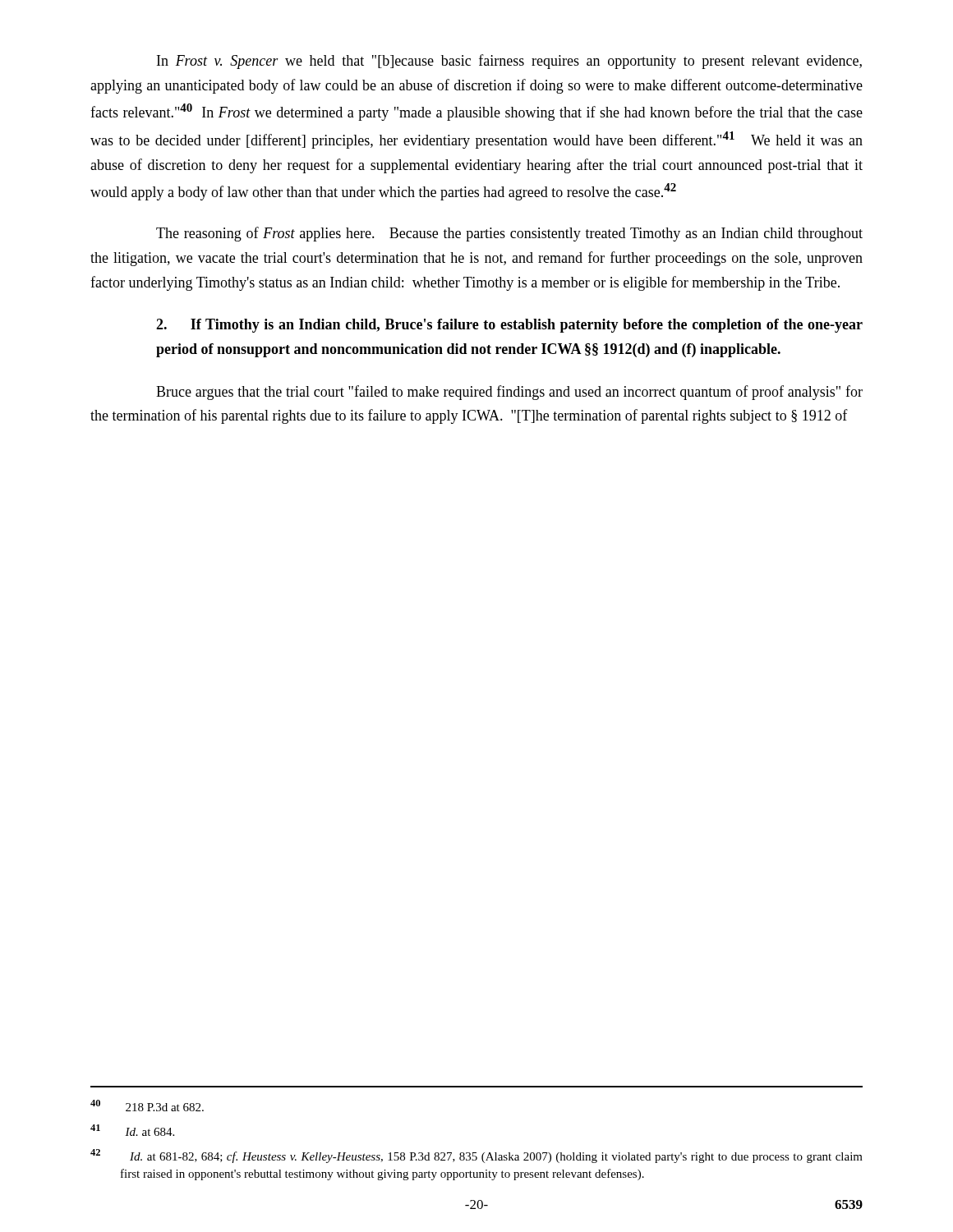Locate the text block that reads "In Frost v. Spencer we held"
The width and height of the screenshot is (953, 1232).
[x=476, y=127]
